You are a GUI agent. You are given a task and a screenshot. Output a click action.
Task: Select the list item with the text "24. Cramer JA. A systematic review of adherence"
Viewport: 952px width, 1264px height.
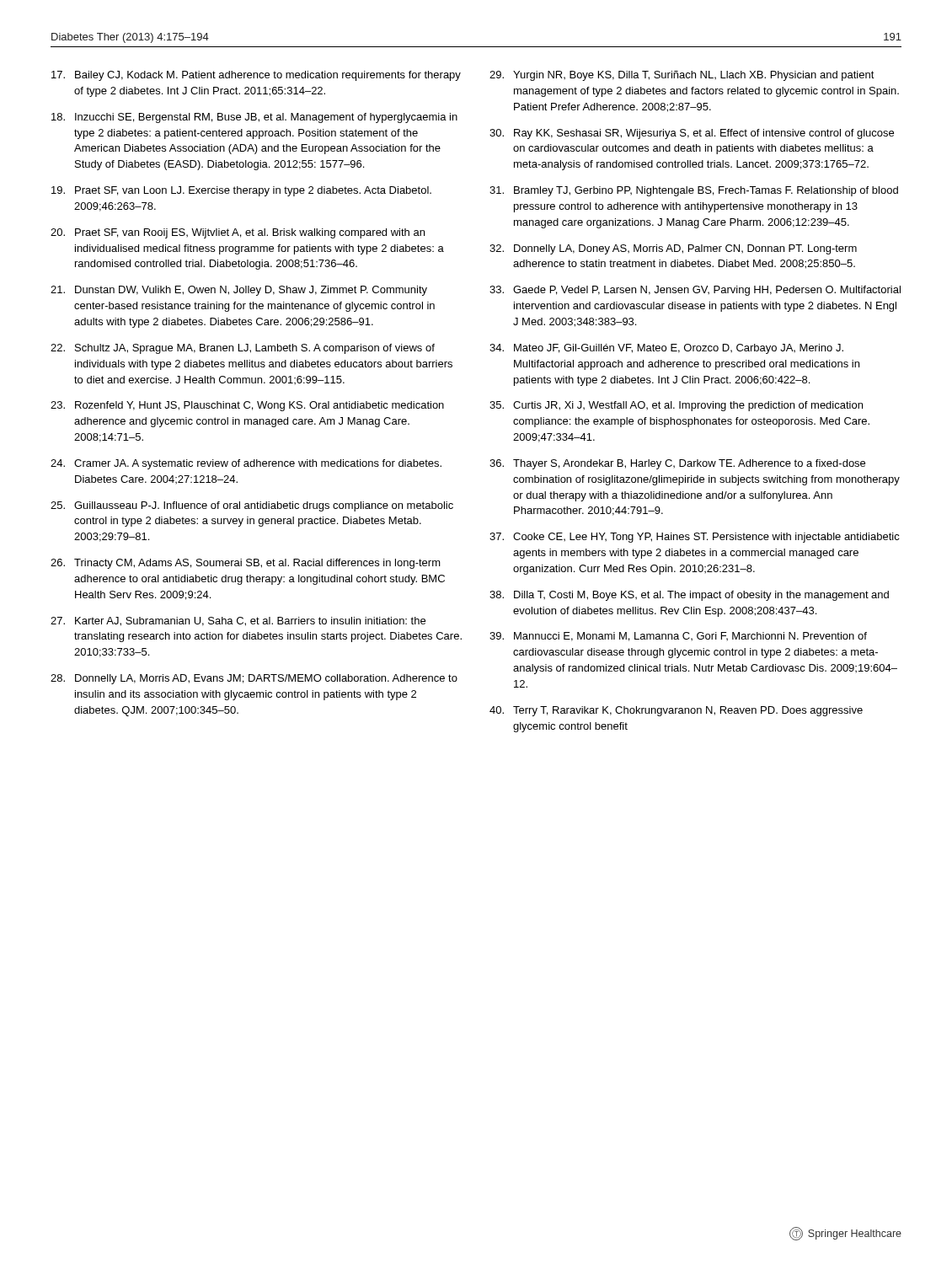(x=257, y=472)
